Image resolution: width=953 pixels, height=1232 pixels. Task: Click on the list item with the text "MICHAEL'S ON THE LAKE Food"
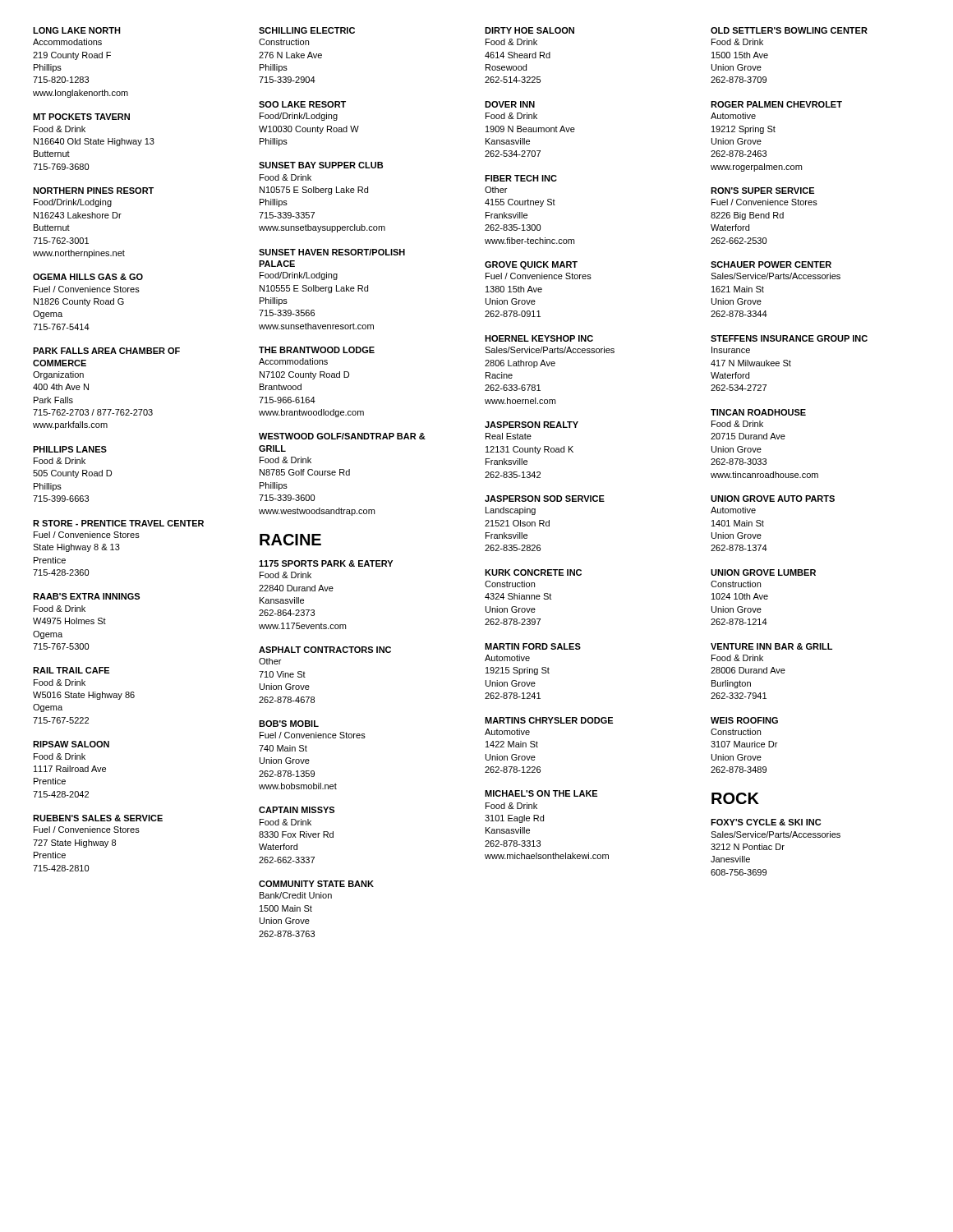point(541,793)
